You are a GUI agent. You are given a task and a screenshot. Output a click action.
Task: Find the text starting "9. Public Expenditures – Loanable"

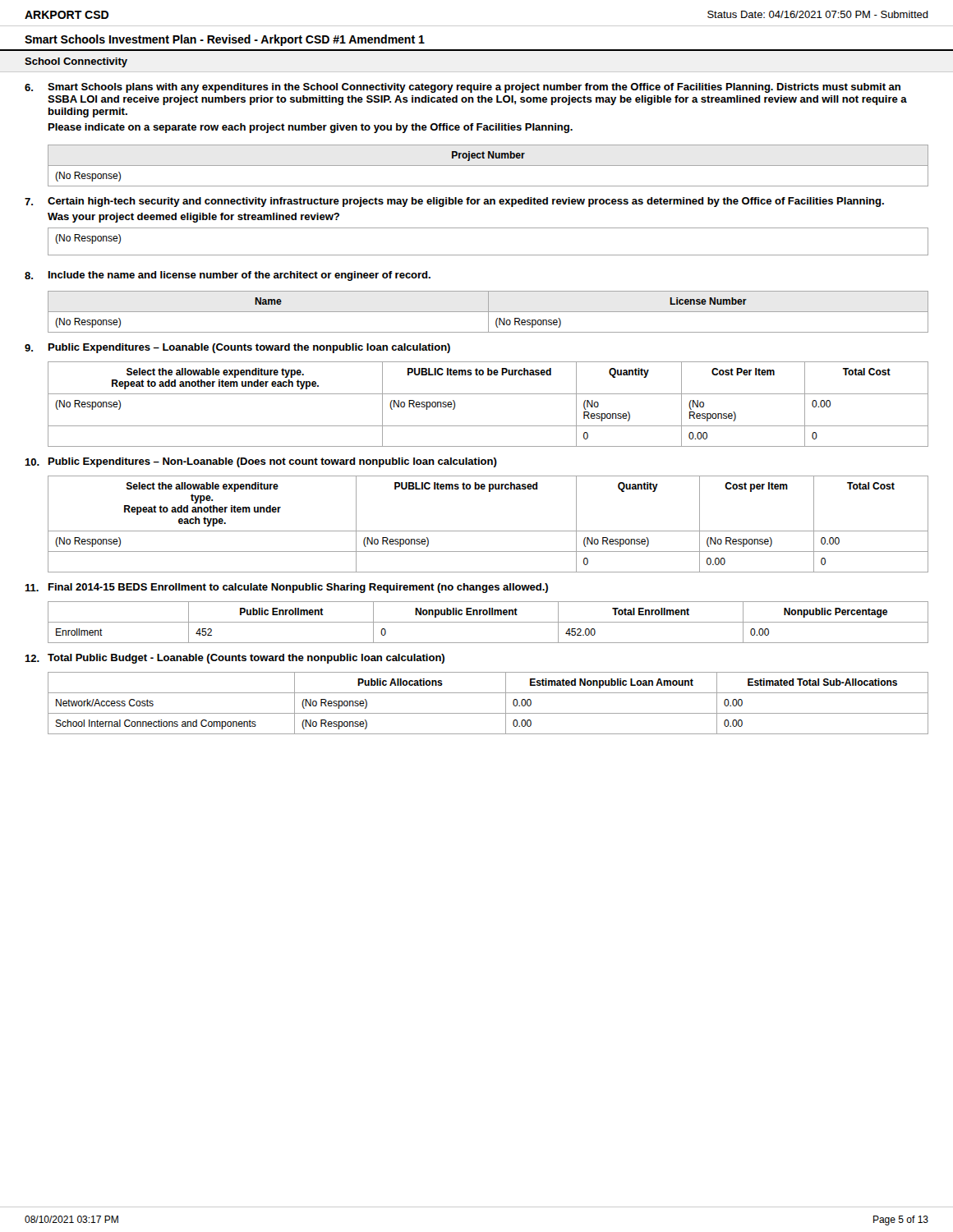(x=237, y=348)
